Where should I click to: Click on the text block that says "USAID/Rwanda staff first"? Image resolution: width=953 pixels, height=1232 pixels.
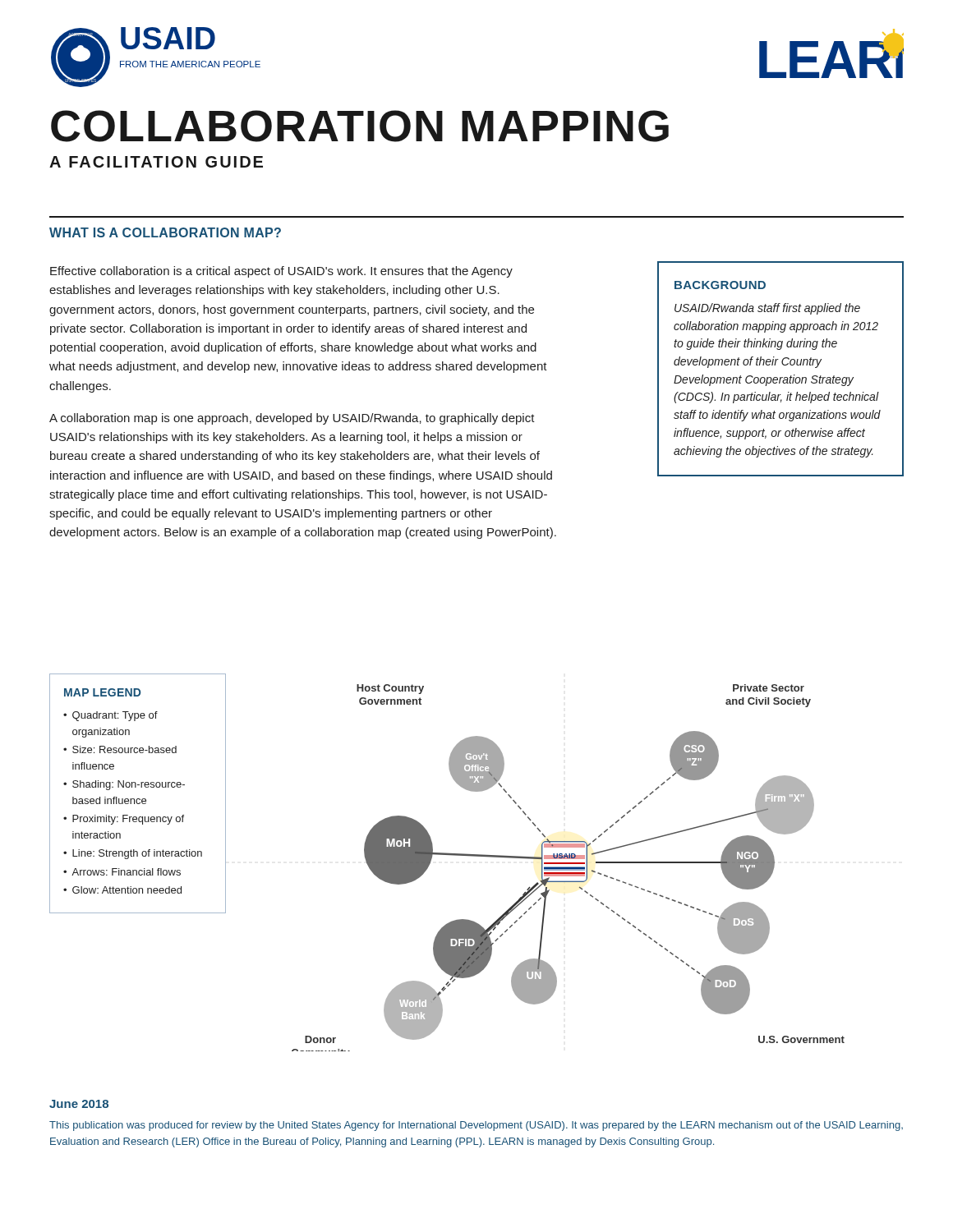(780, 380)
